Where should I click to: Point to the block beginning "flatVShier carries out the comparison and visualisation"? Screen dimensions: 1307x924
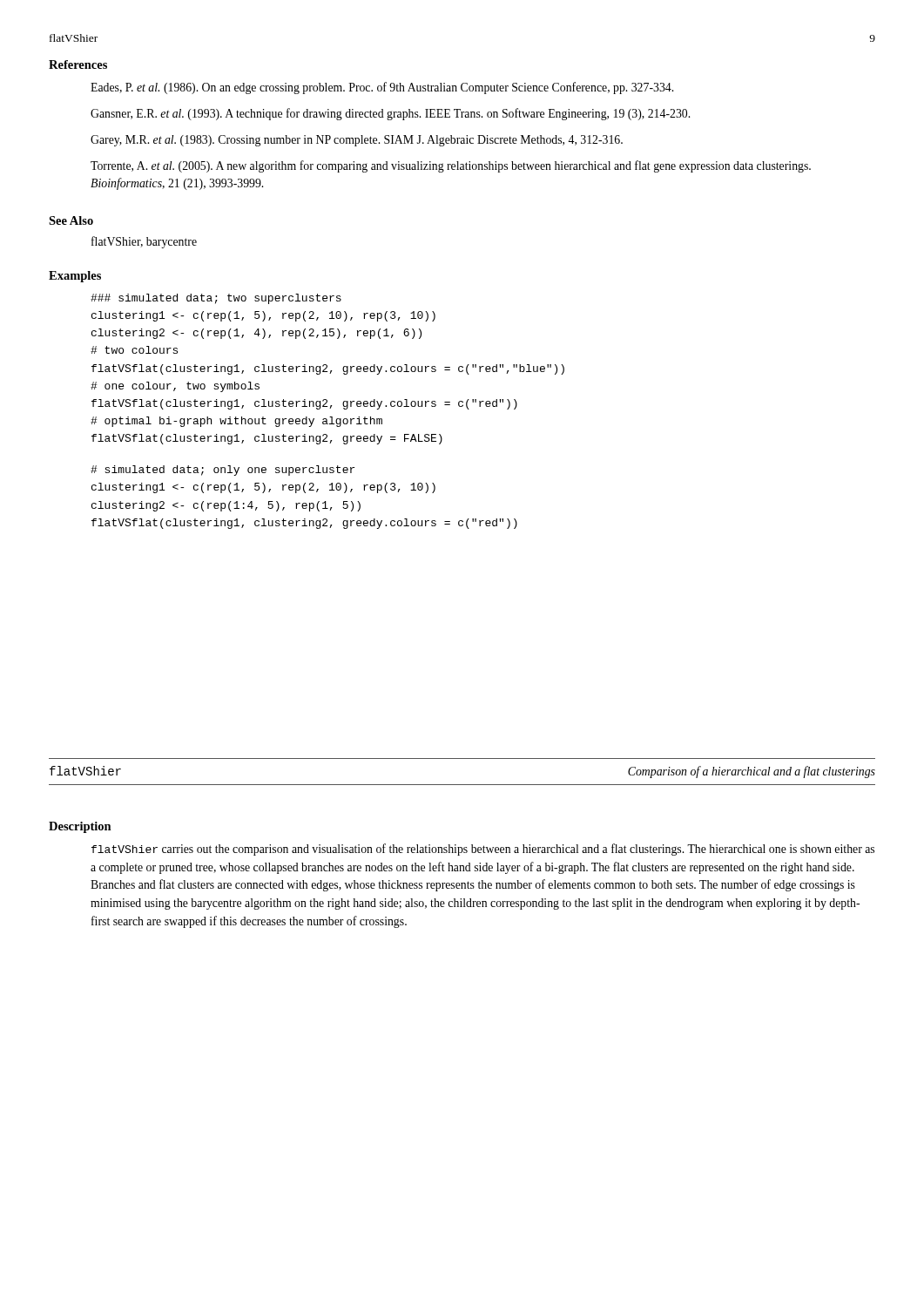coord(483,885)
